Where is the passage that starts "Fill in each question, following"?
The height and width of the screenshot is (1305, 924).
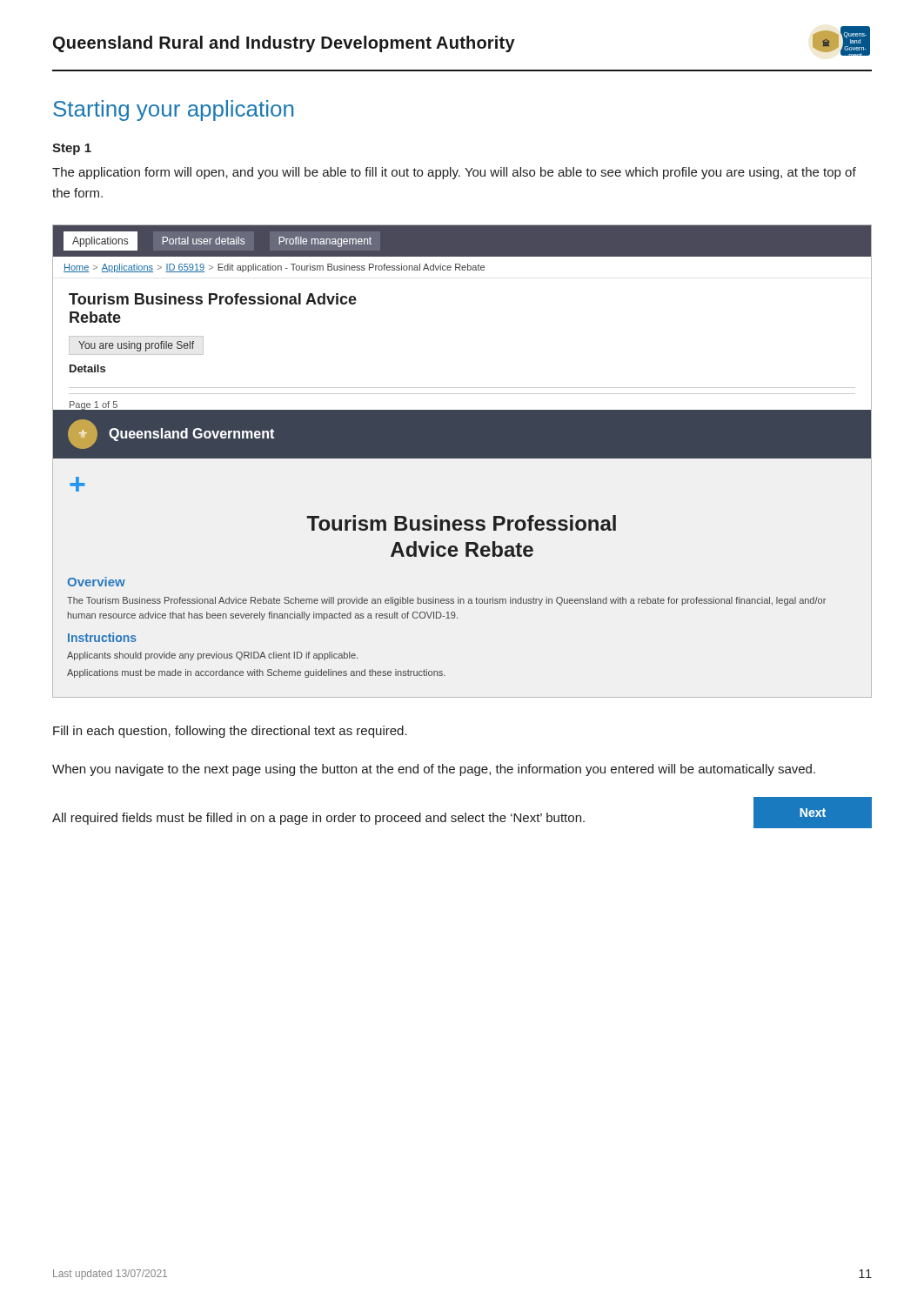coord(230,730)
